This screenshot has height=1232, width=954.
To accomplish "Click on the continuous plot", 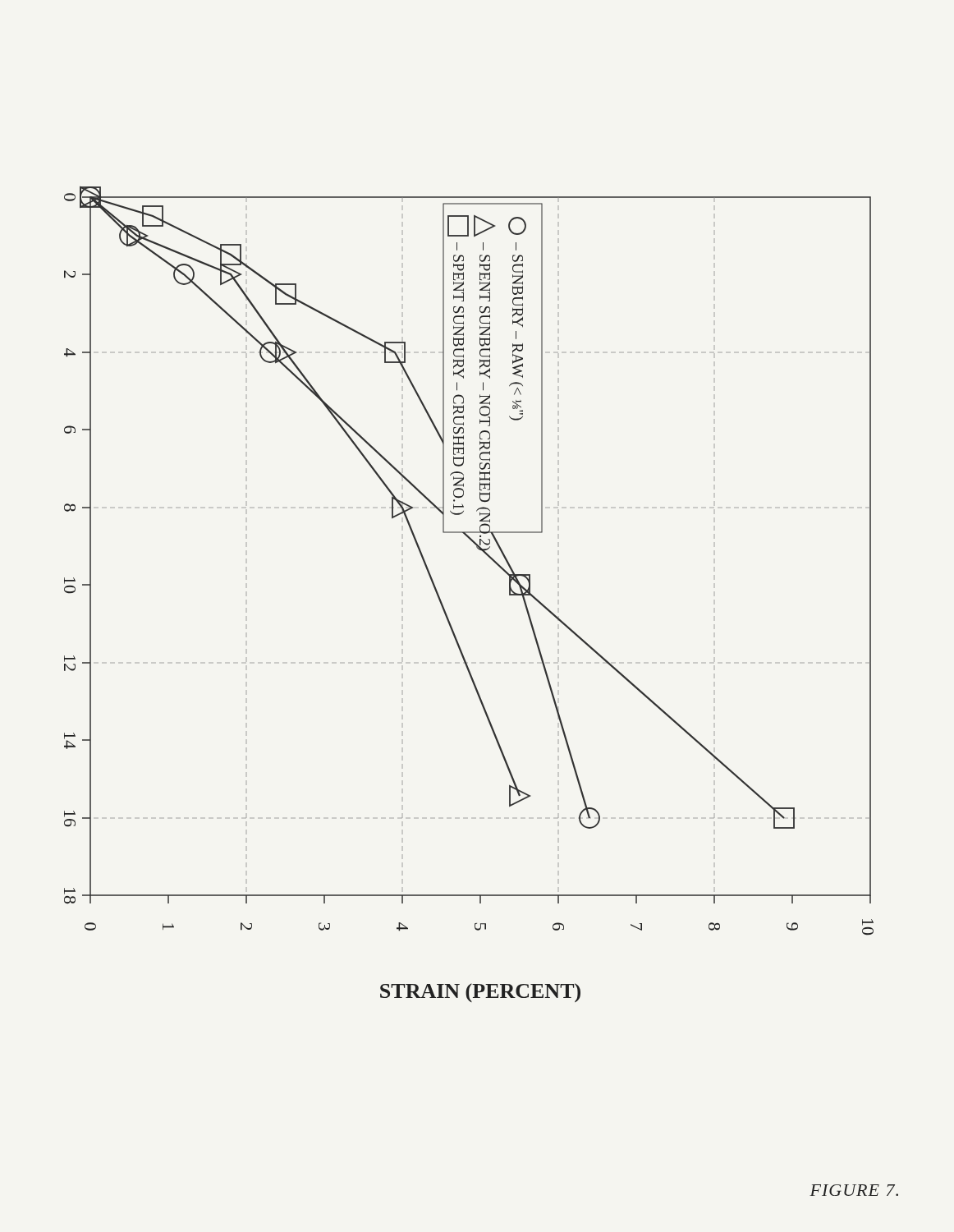I will pyautogui.click(x=476, y=563).
